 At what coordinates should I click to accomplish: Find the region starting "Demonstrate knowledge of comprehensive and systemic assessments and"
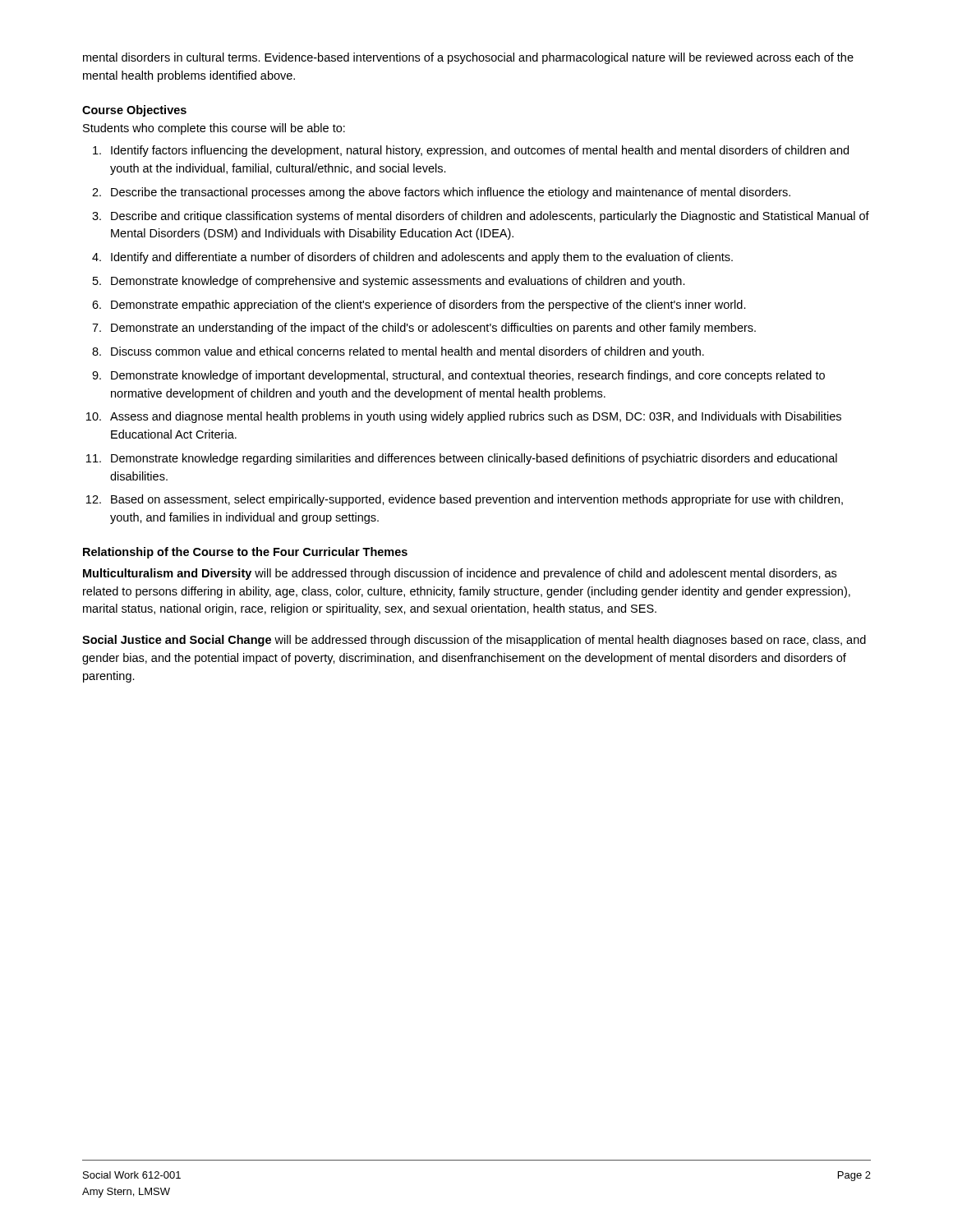pyautogui.click(x=398, y=281)
